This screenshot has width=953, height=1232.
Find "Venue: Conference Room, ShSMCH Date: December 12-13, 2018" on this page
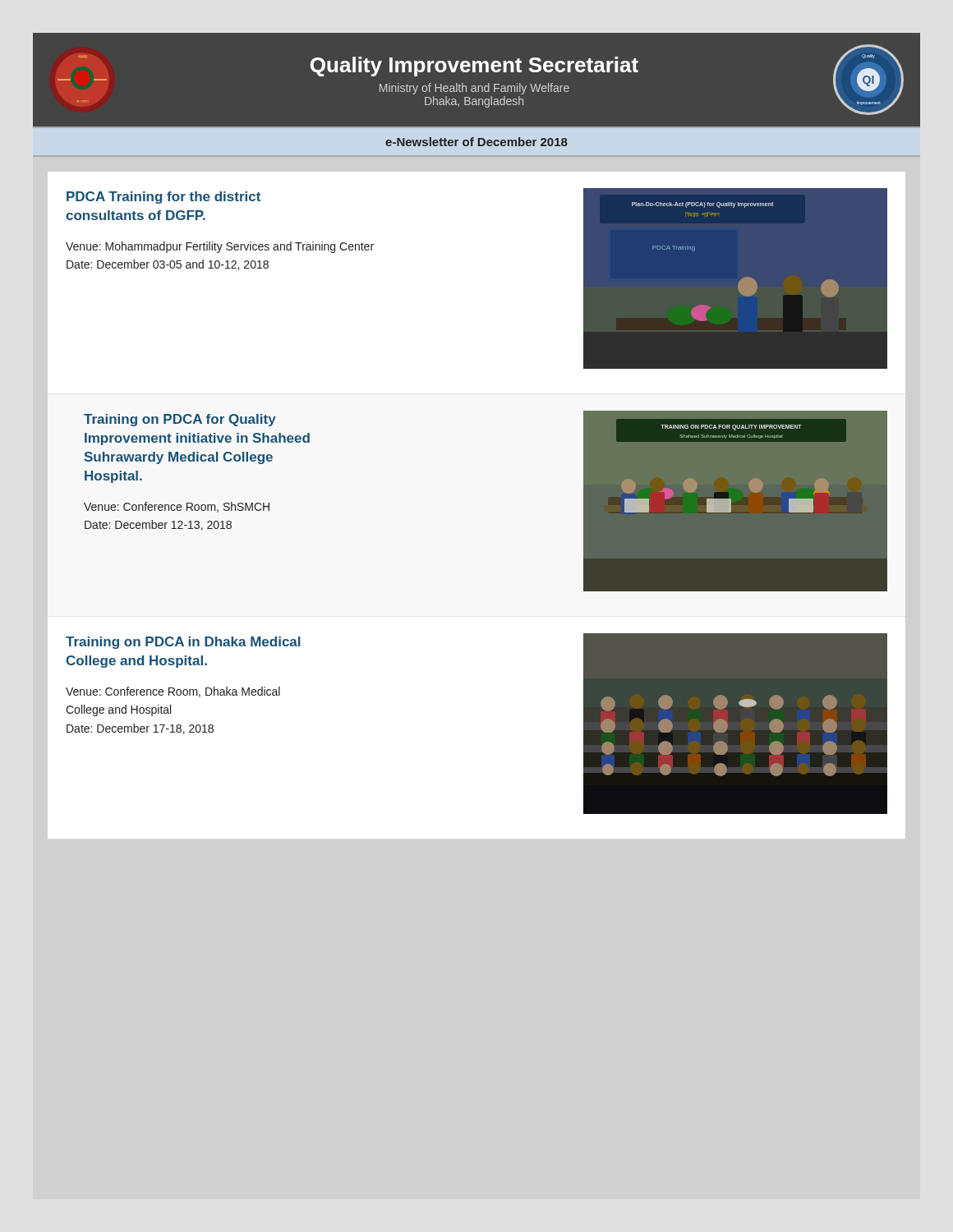[177, 516]
